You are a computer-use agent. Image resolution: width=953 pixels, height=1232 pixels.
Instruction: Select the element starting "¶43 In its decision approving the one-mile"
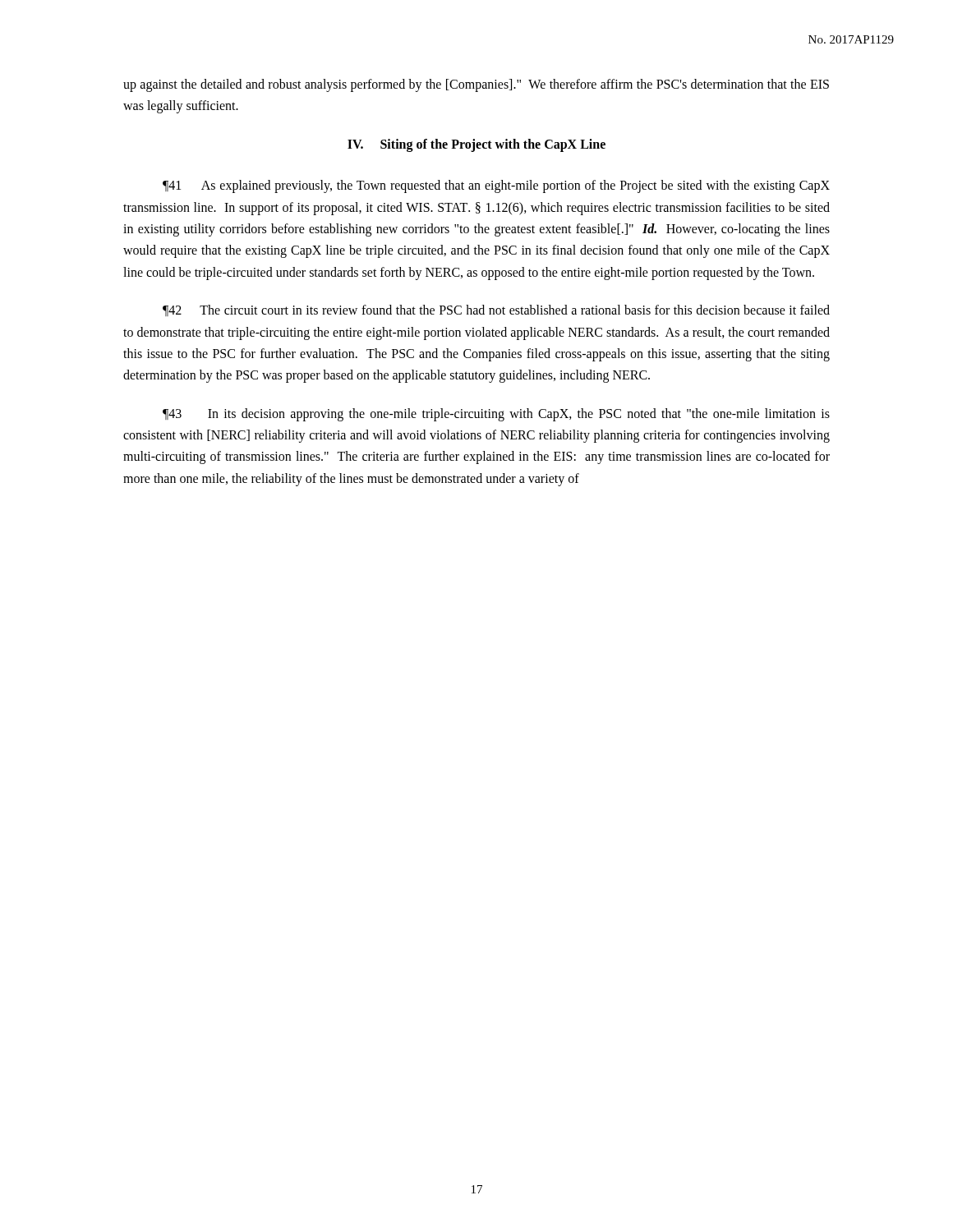pos(476,446)
